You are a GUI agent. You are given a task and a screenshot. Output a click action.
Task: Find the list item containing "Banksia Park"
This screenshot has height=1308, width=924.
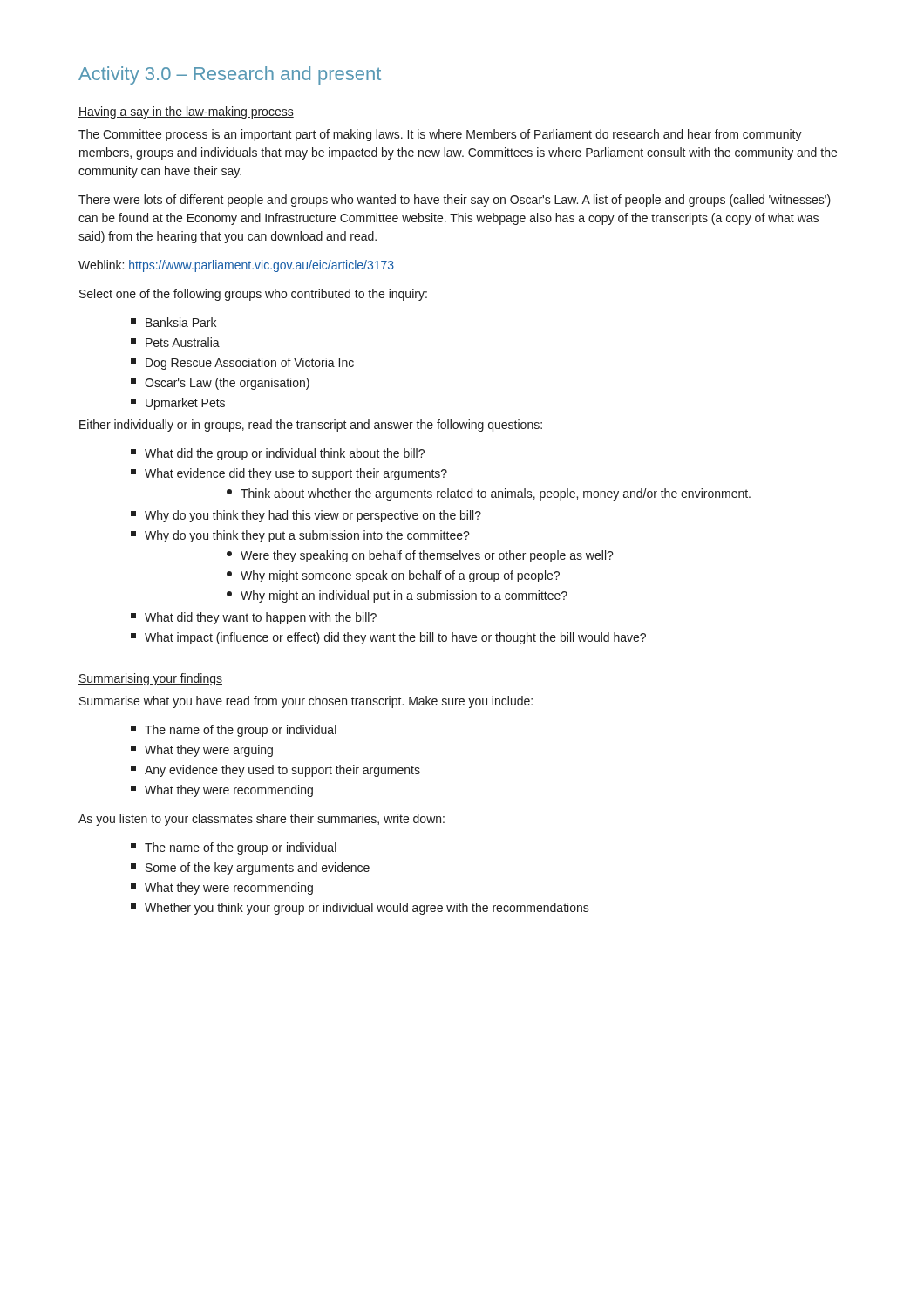174,323
